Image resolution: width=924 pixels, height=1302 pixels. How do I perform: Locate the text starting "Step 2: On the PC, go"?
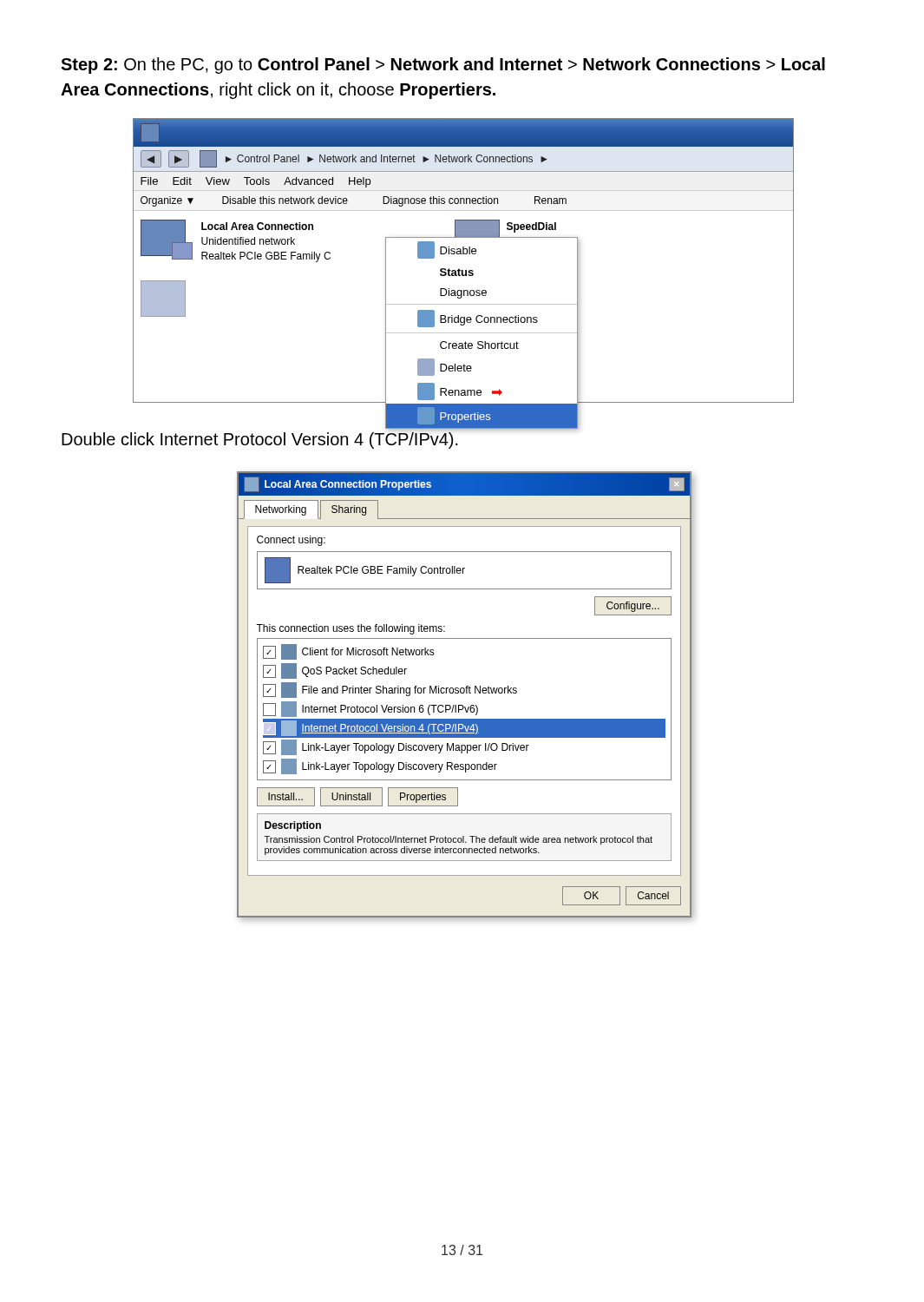pos(443,77)
